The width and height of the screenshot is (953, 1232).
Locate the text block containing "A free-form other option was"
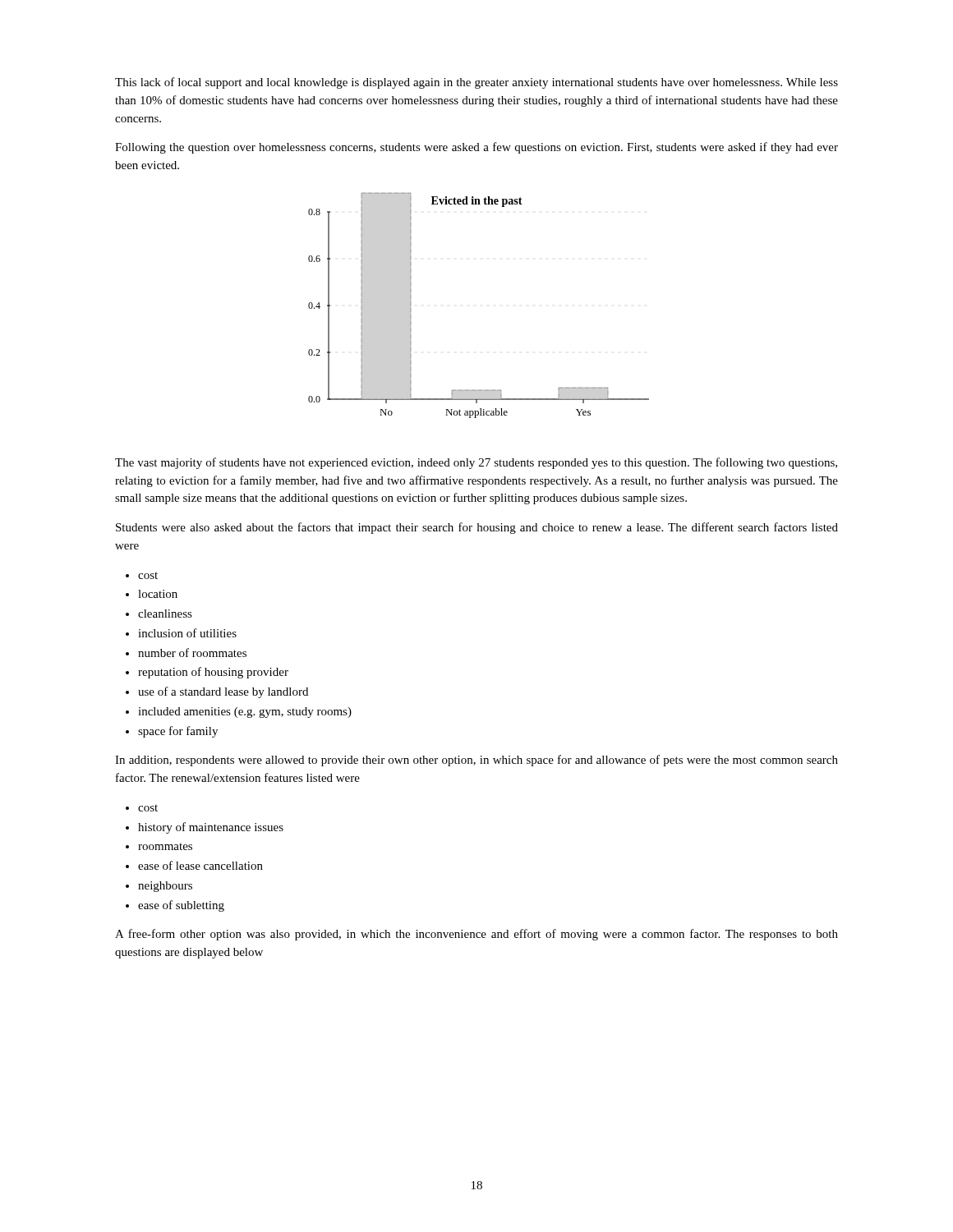coord(476,944)
